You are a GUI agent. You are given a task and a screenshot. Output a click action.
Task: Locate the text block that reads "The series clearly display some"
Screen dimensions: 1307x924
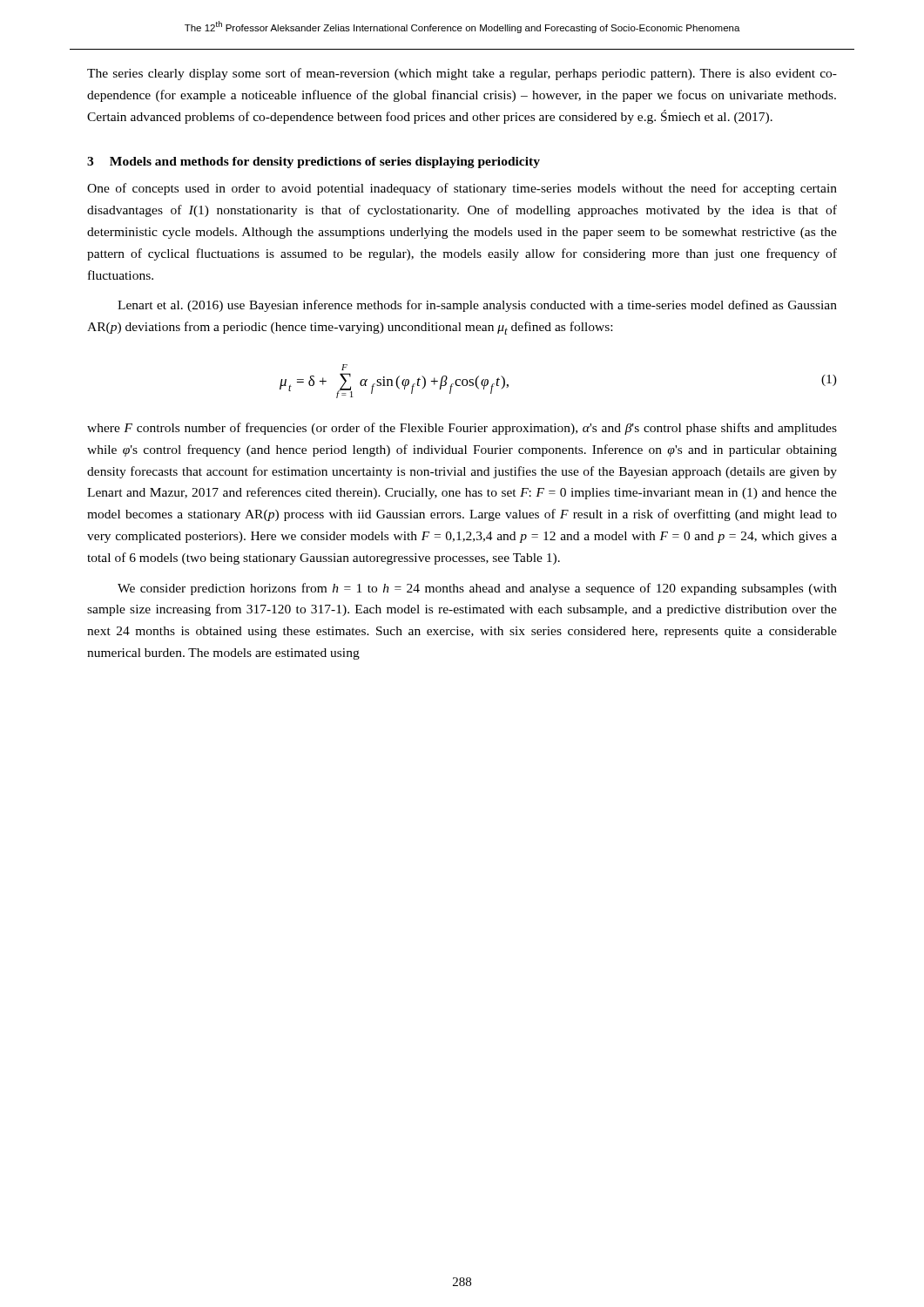(462, 94)
